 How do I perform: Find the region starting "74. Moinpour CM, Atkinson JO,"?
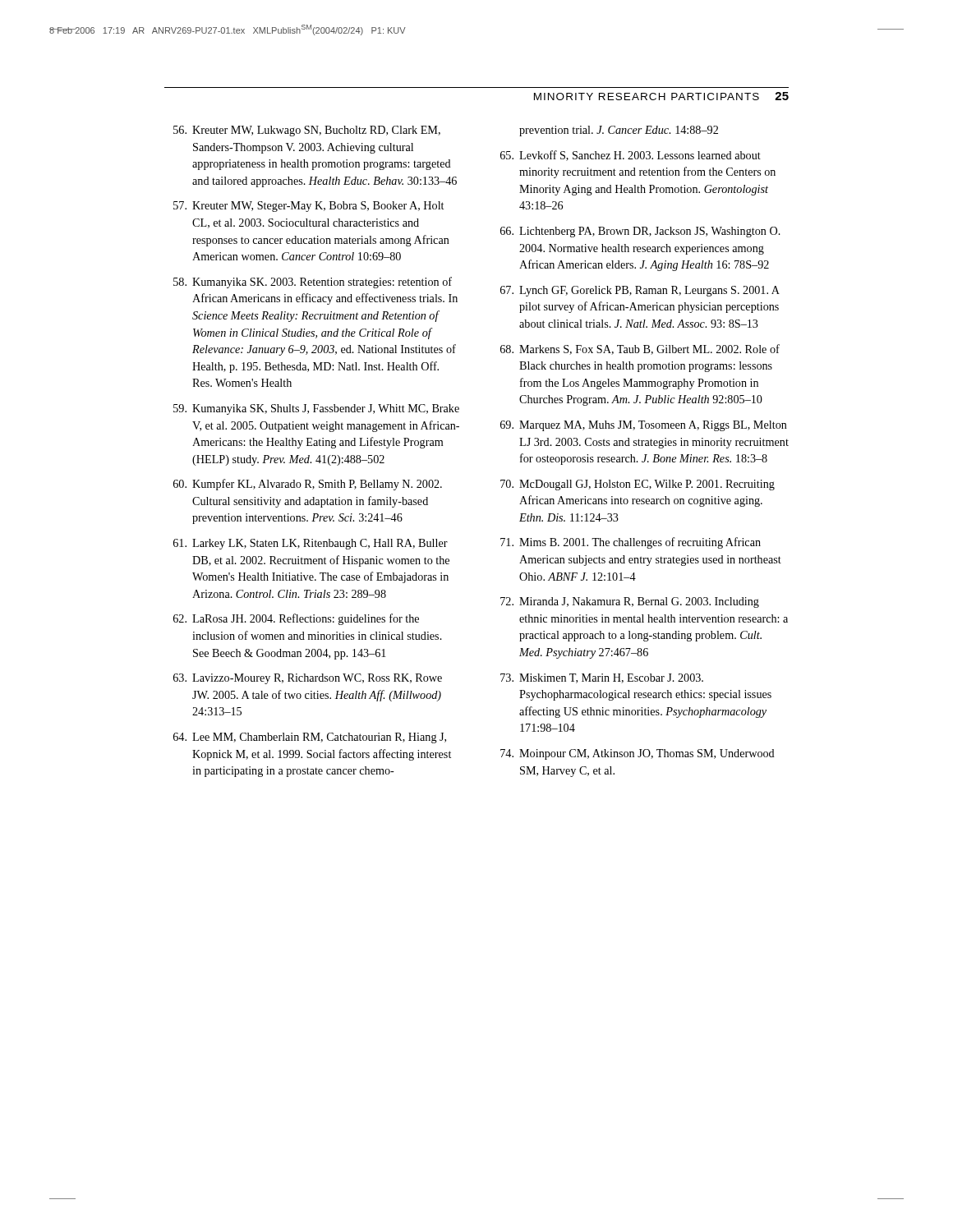coord(640,762)
